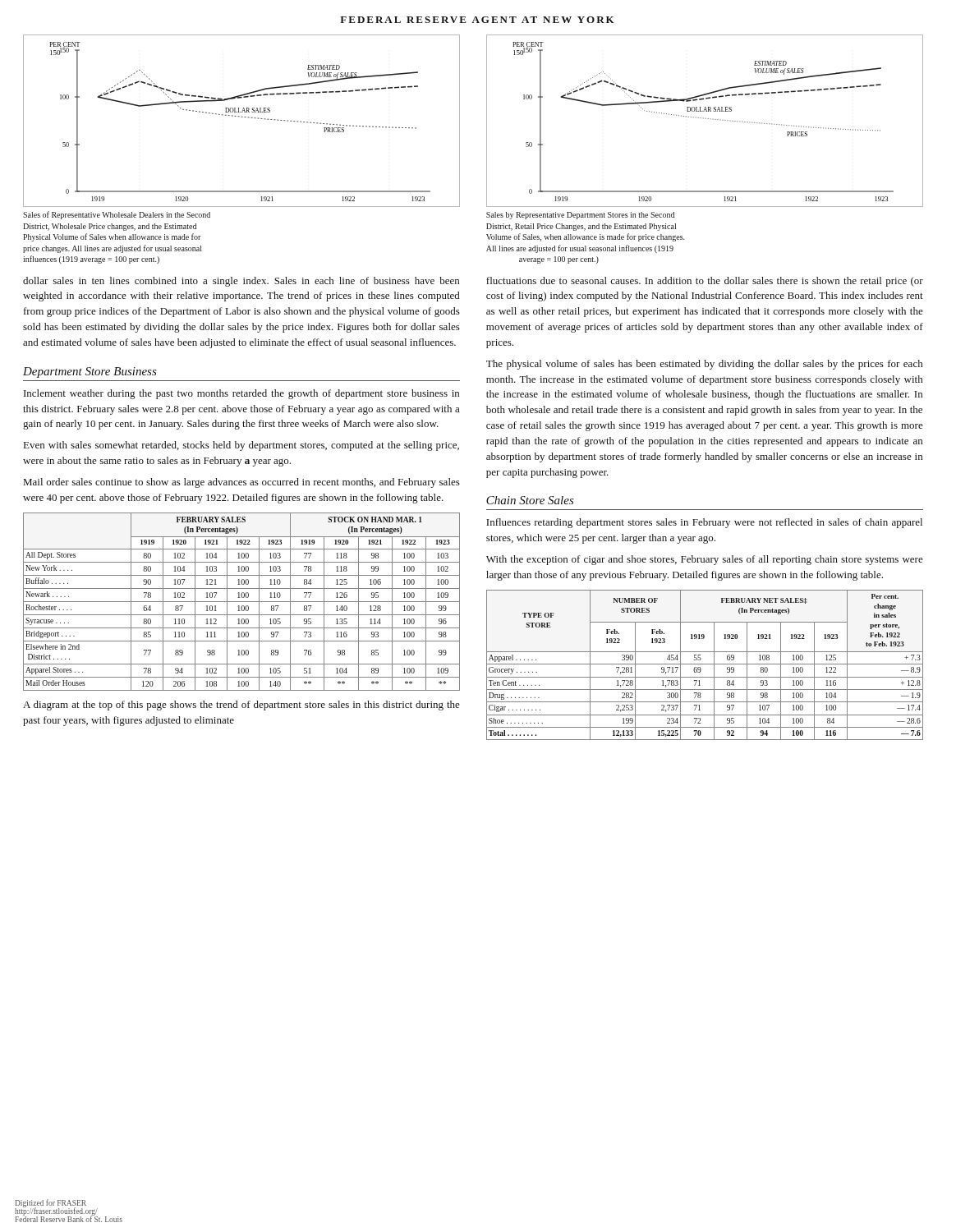Point to the block starting "fluctuations due to seasonal causes. In"
956x1232 pixels.
click(x=704, y=311)
